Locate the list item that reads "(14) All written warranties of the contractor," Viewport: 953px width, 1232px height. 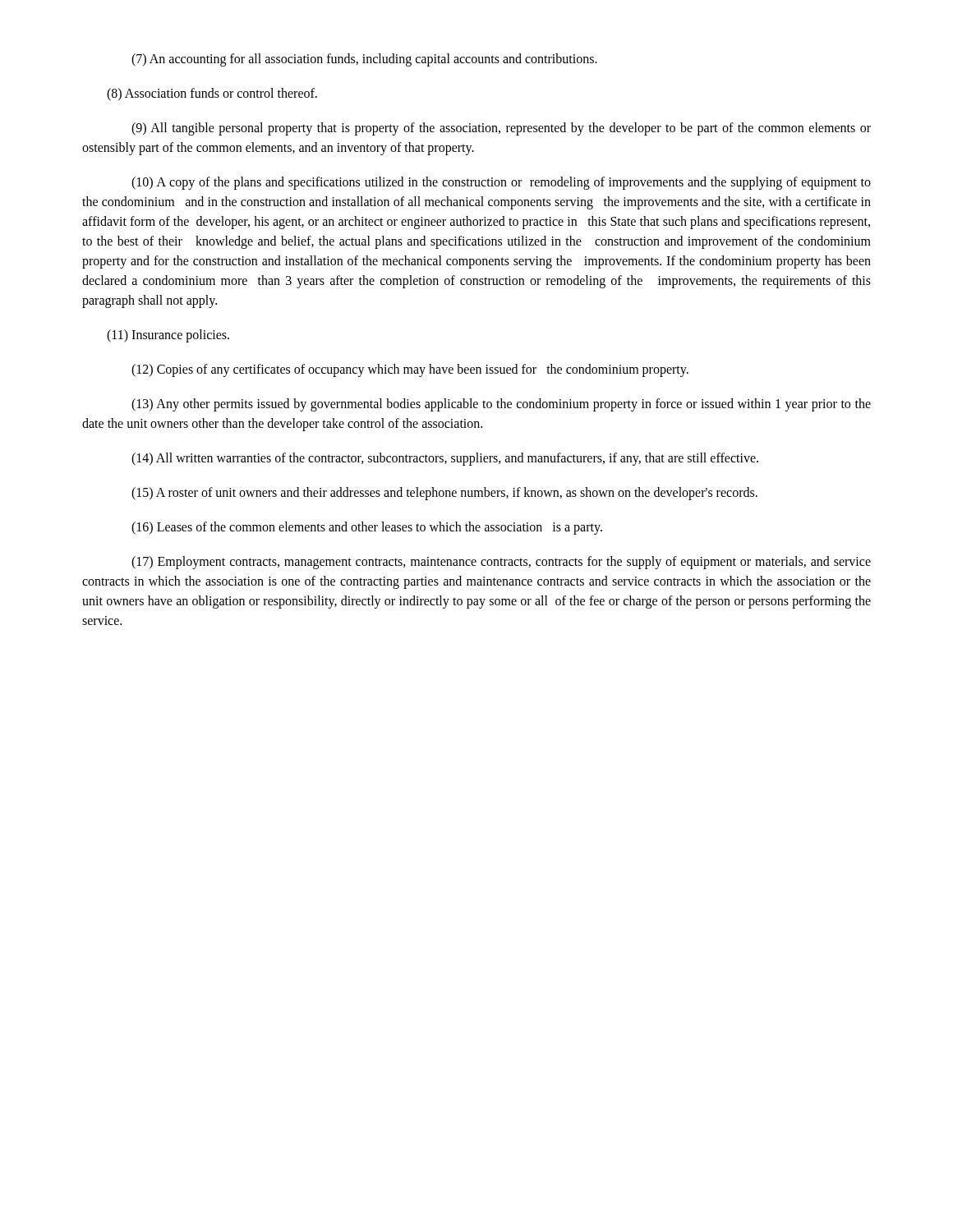445,458
